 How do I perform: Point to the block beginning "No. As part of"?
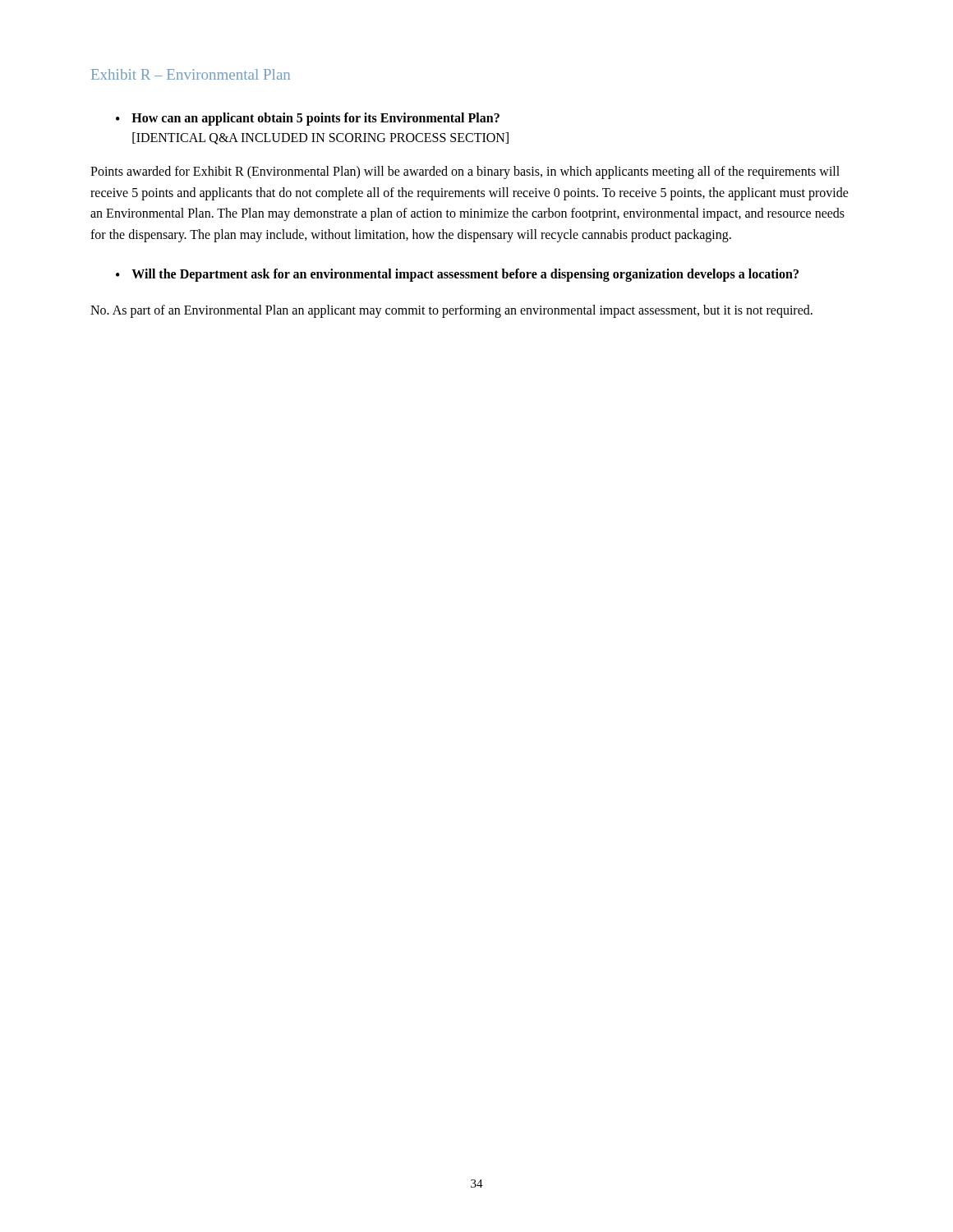pyautogui.click(x=476, y=311)
